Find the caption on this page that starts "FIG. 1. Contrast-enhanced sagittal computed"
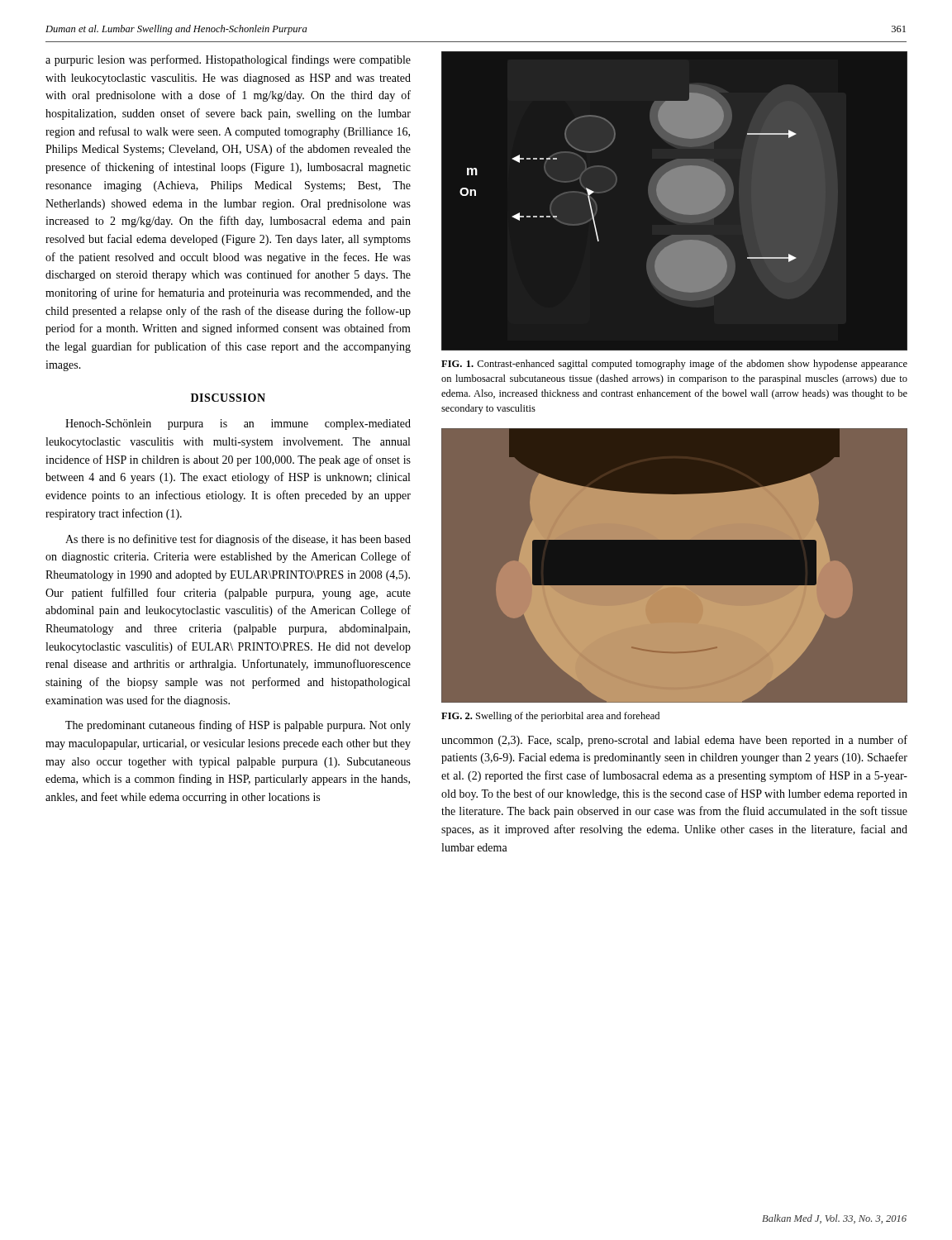 [674, 386]
